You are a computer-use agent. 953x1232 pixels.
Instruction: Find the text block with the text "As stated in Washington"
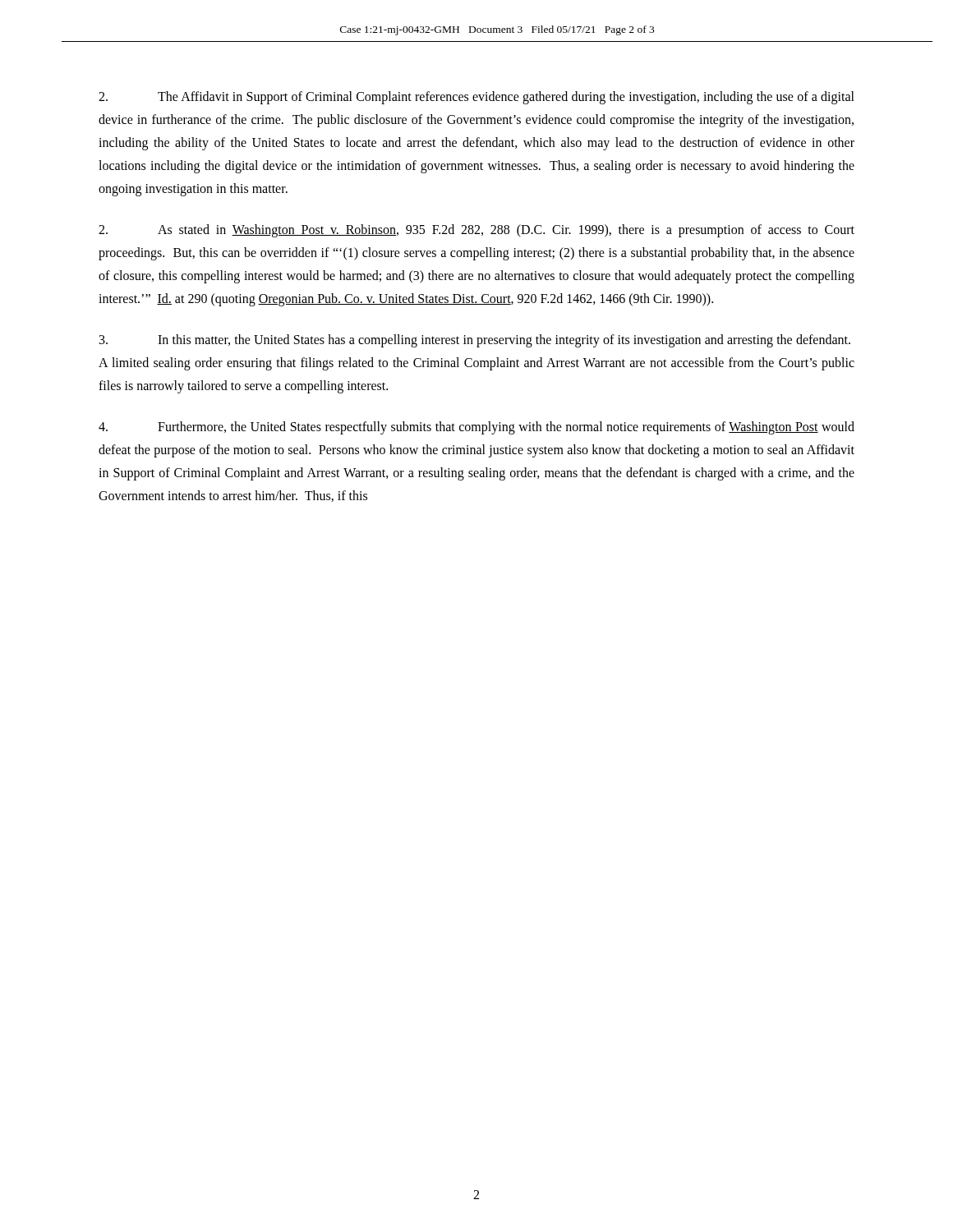[476, 262]
